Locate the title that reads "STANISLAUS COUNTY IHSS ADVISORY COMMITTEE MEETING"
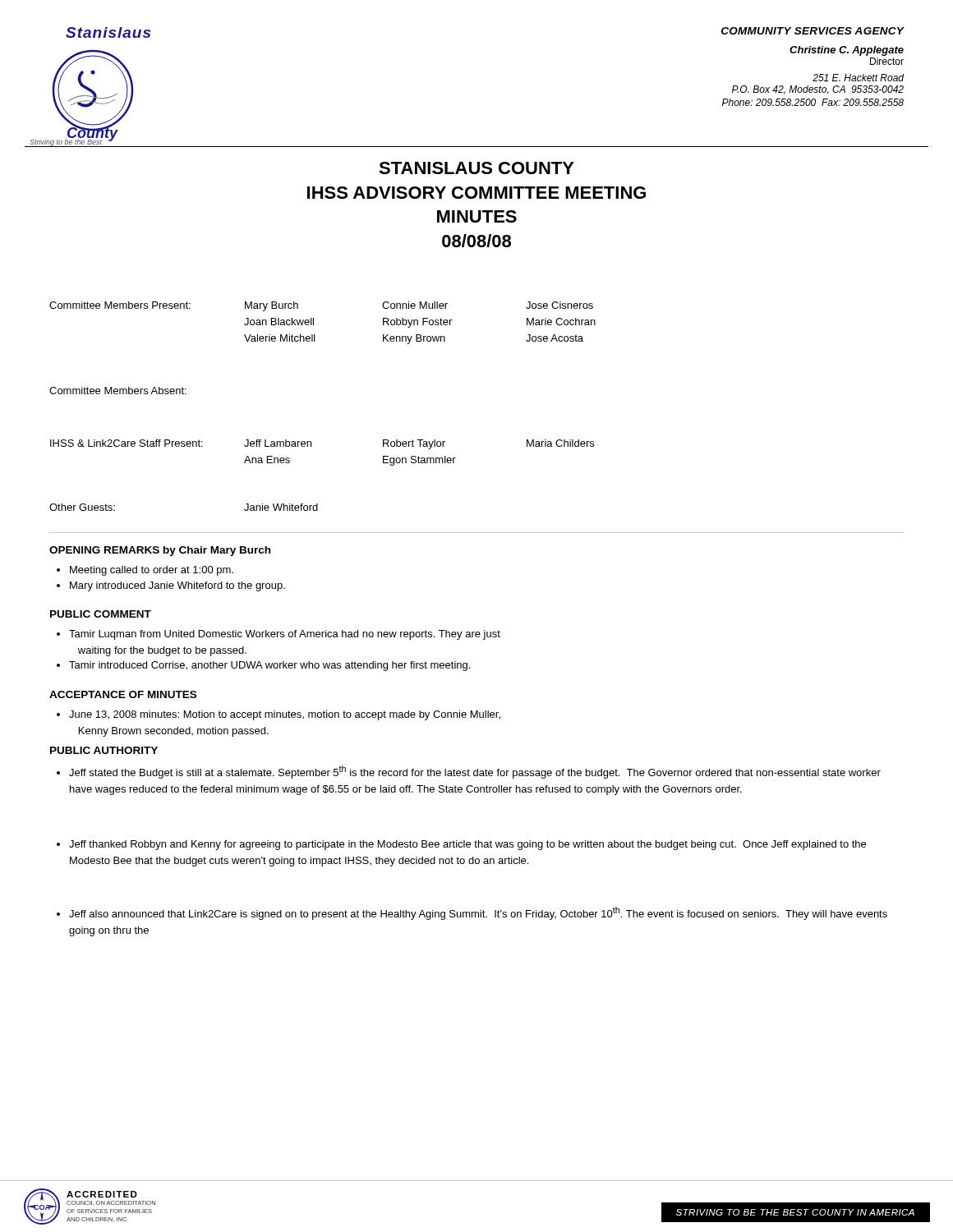Image resolution: width=953 pixels, height=1232 pixels. coord(476,205)
